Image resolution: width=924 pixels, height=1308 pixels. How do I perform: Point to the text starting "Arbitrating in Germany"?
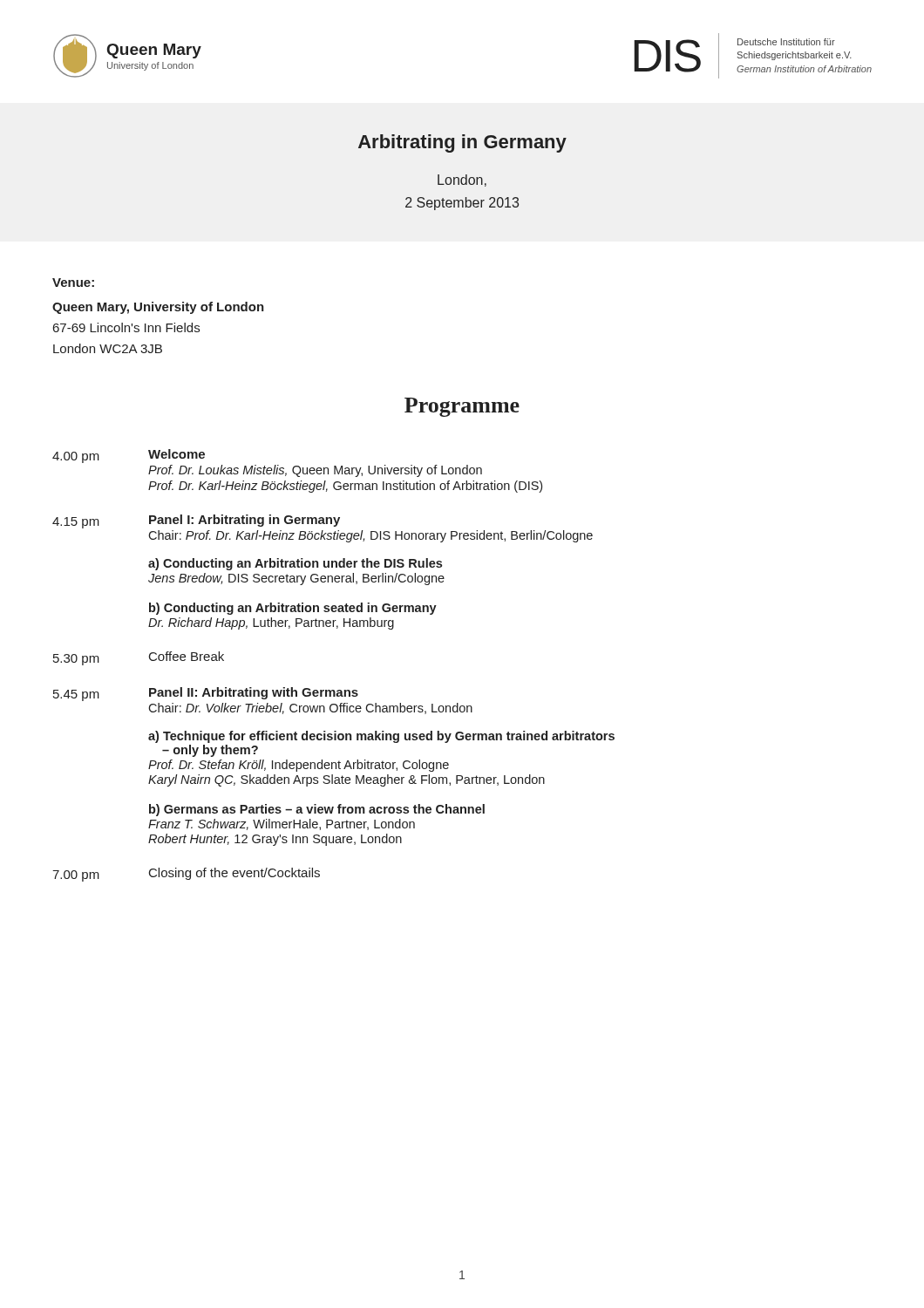point(462,142)
